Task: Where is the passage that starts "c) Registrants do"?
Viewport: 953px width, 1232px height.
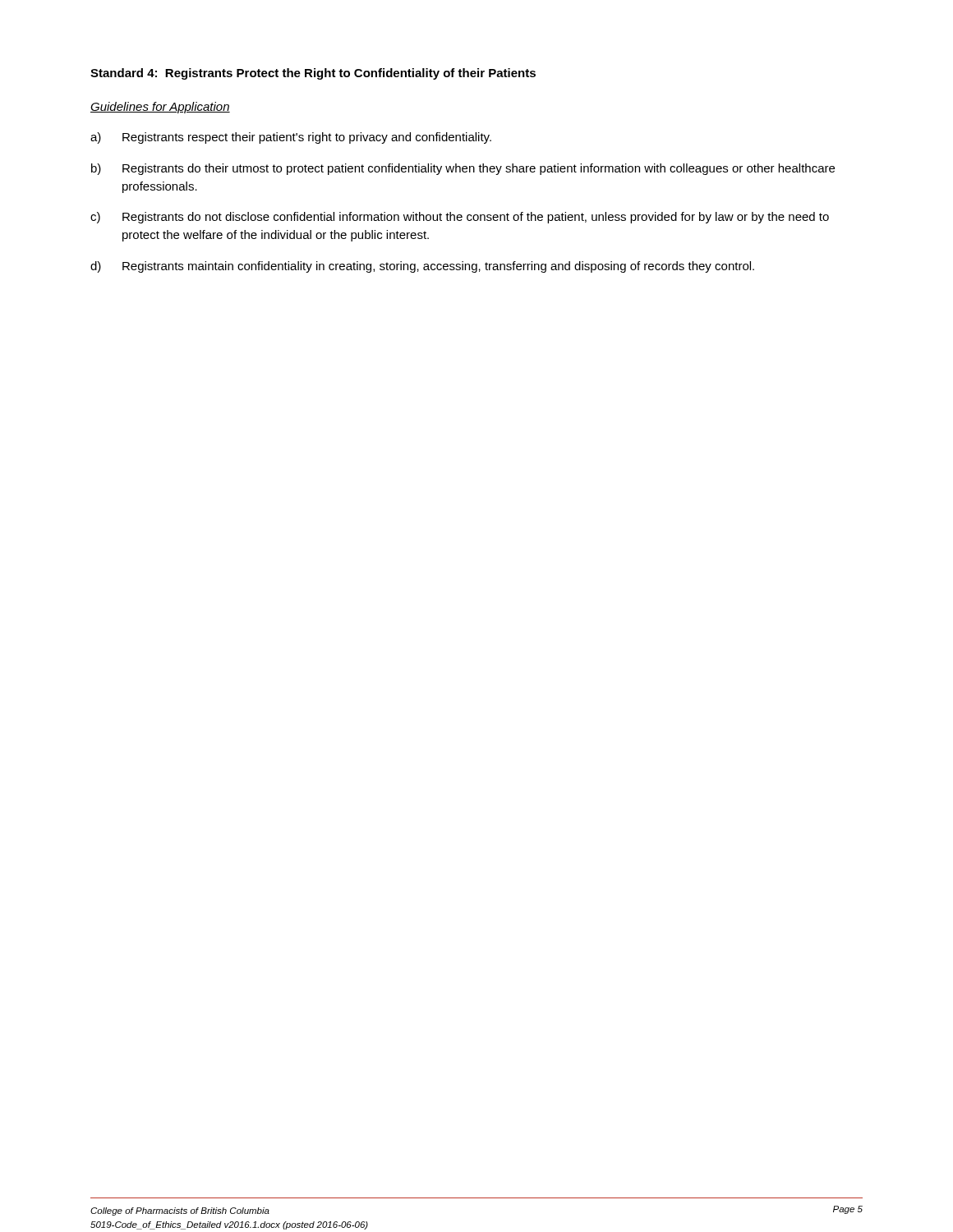Action: coord(476,226)
